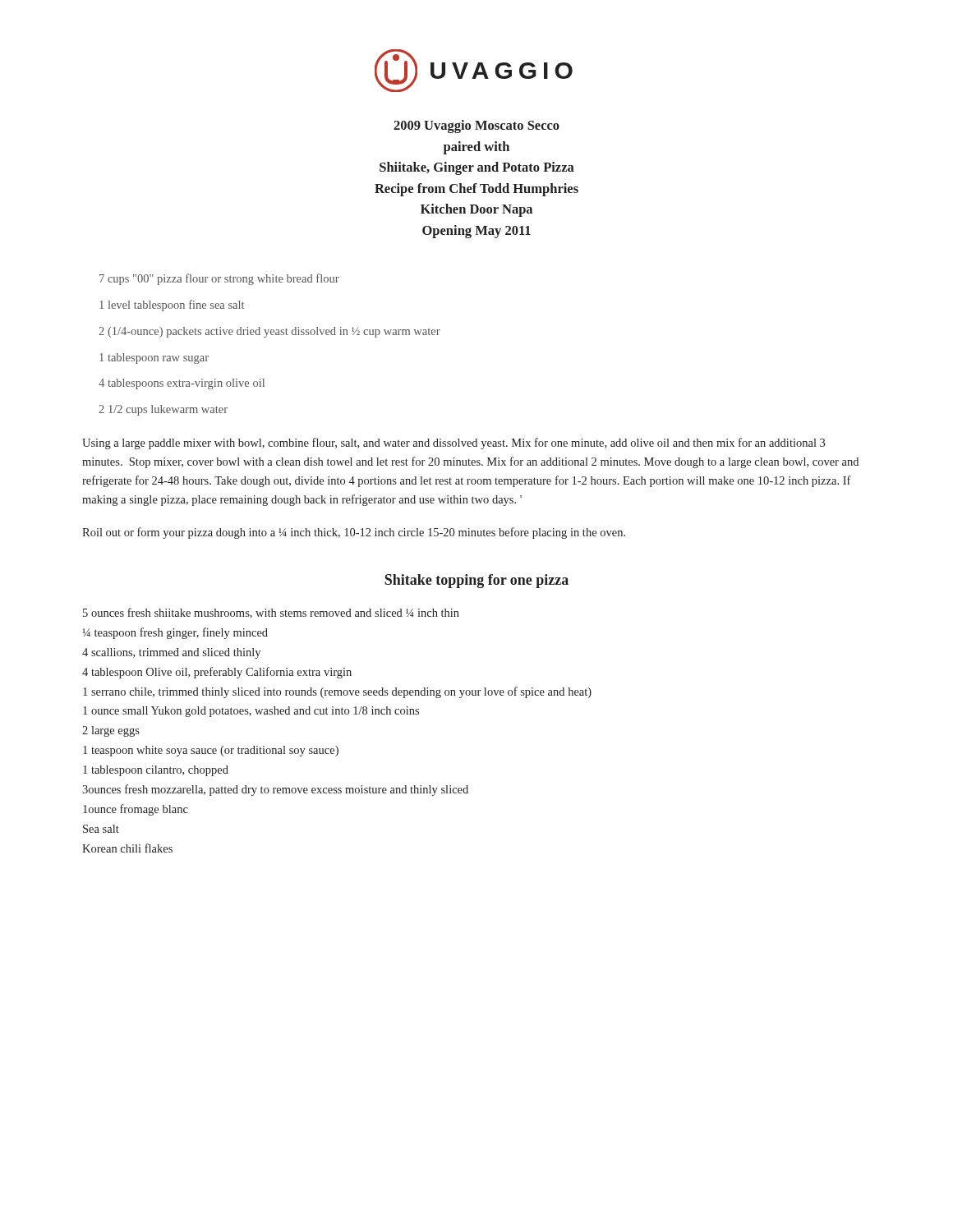The width and height of the screenshot is (953, 1232).
Task: Click on the list item that reads "4 tablespoons extra-virgin olive oil"
Action: tap(182, 383)
